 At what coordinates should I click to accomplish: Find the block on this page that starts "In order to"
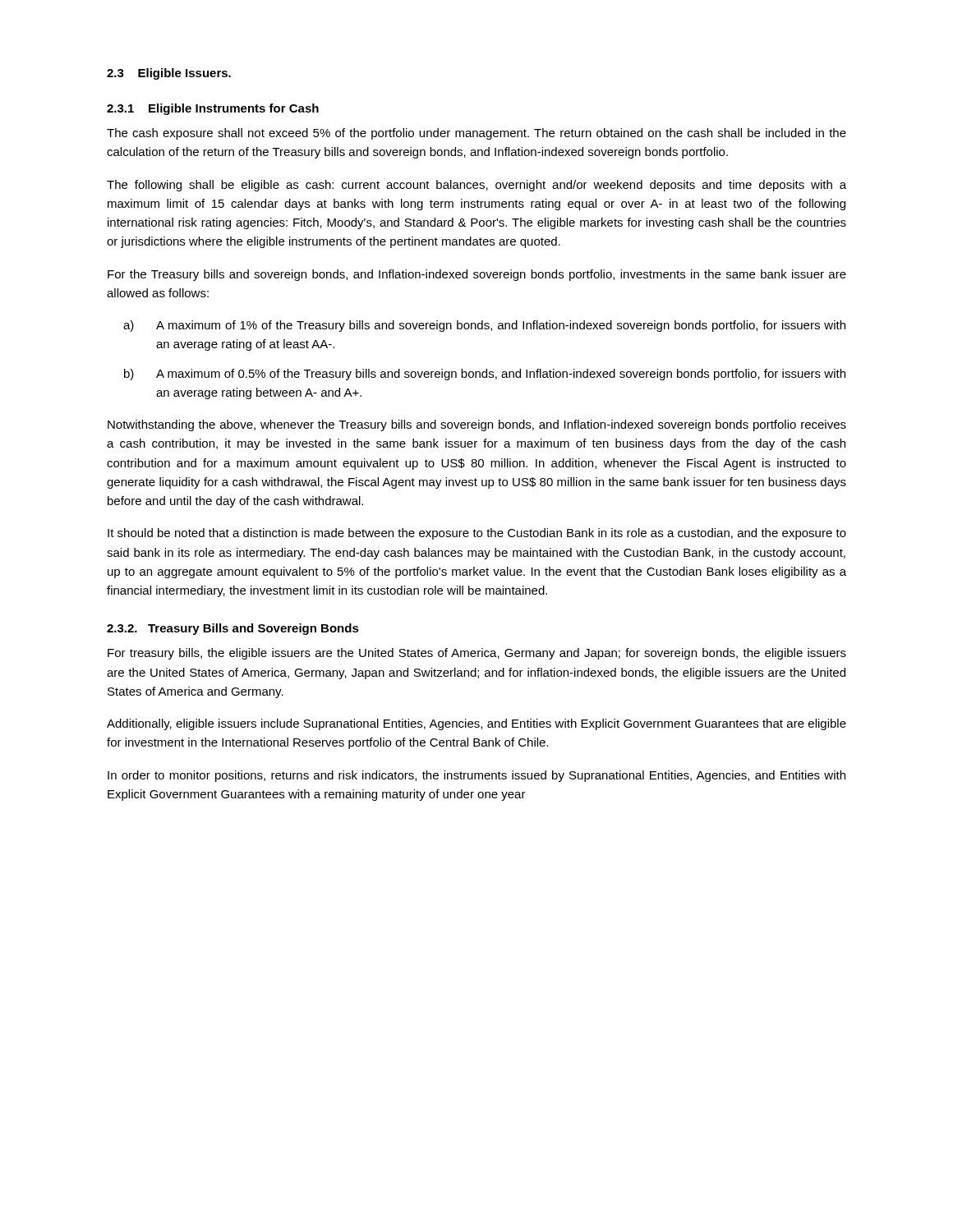click(x=476, y=784)
